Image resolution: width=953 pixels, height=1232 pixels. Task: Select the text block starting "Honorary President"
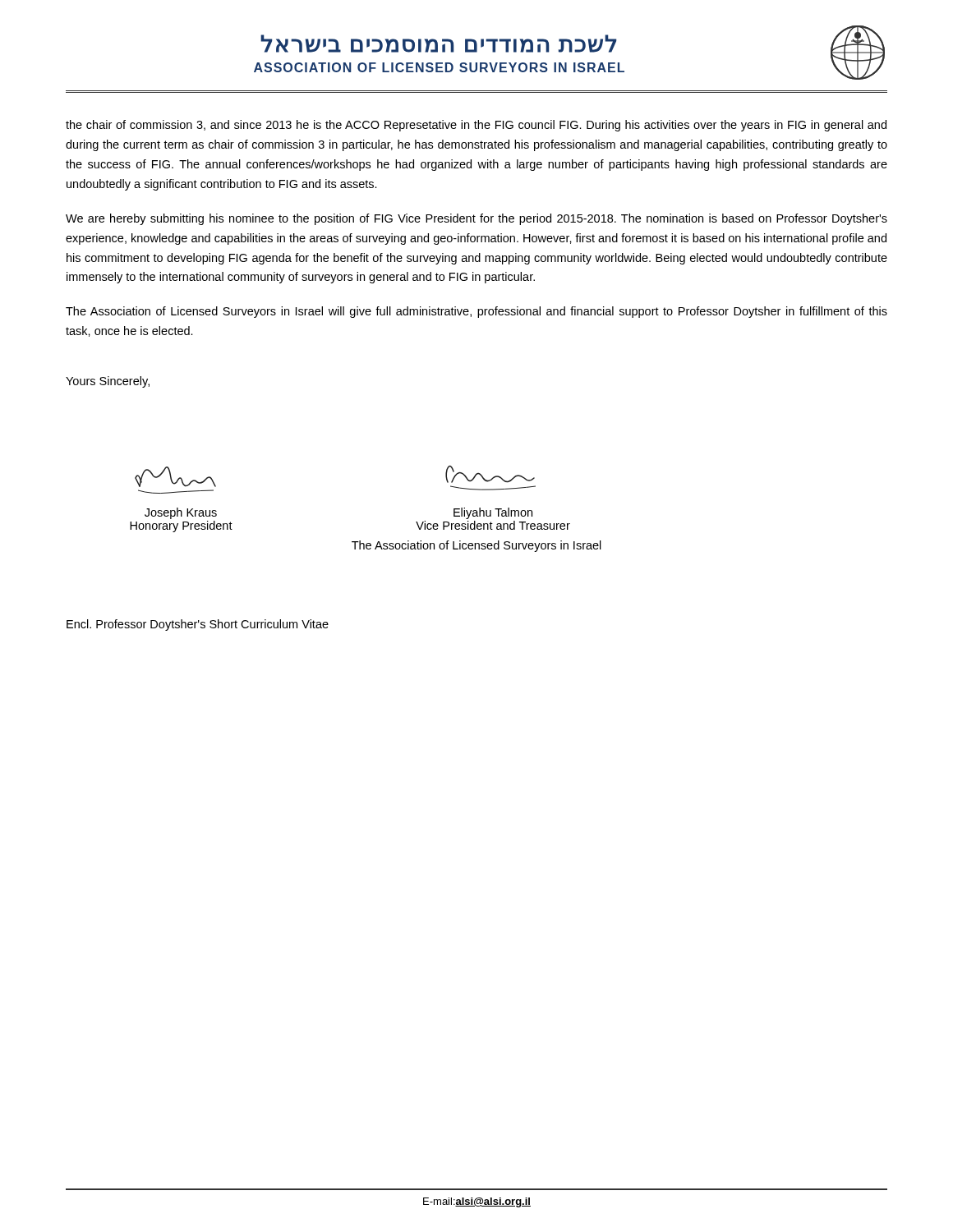pyautogui.click(x=181, y=526)
